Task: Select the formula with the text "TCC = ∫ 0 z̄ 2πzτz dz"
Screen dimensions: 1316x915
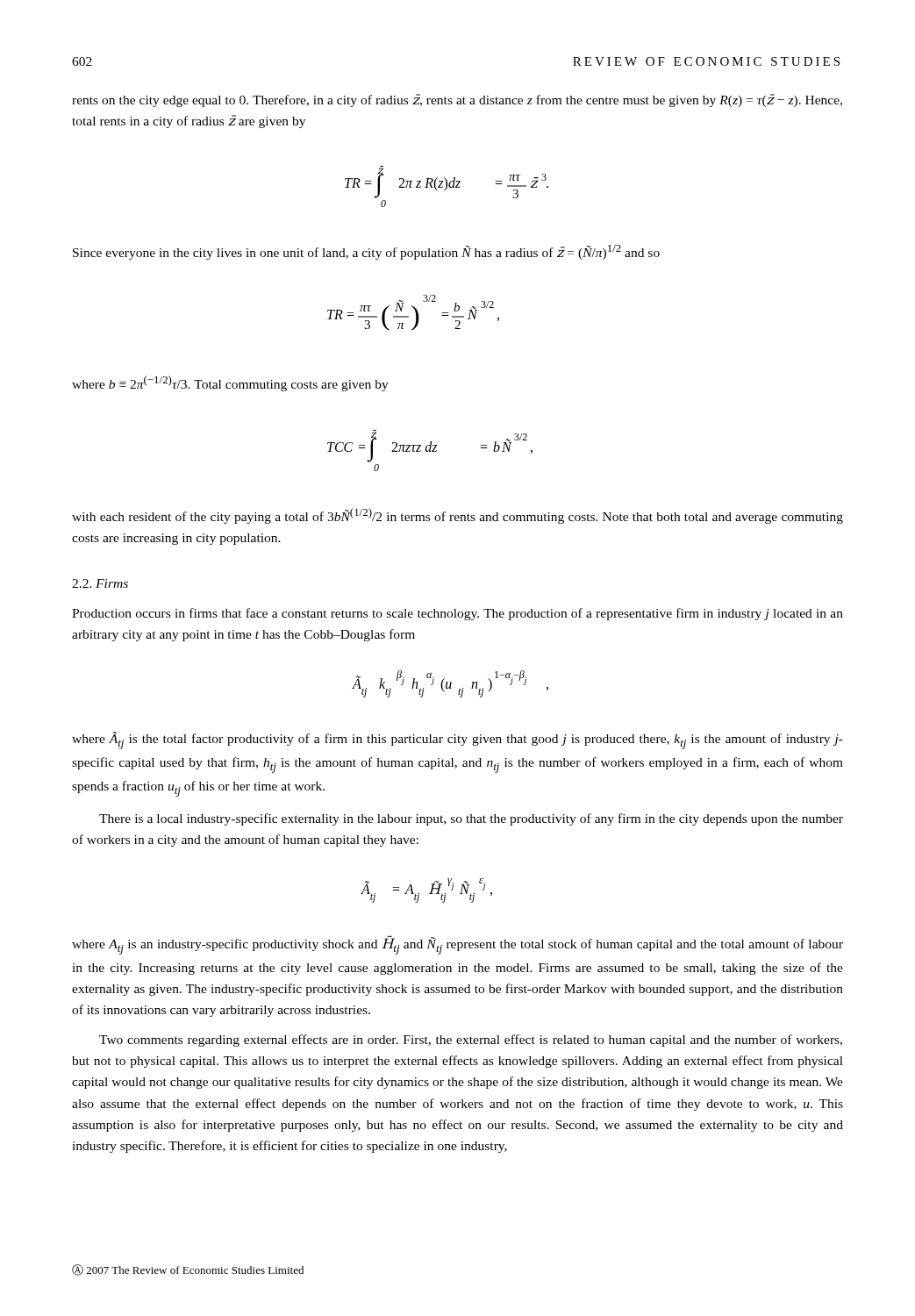Action: point(430,446)
